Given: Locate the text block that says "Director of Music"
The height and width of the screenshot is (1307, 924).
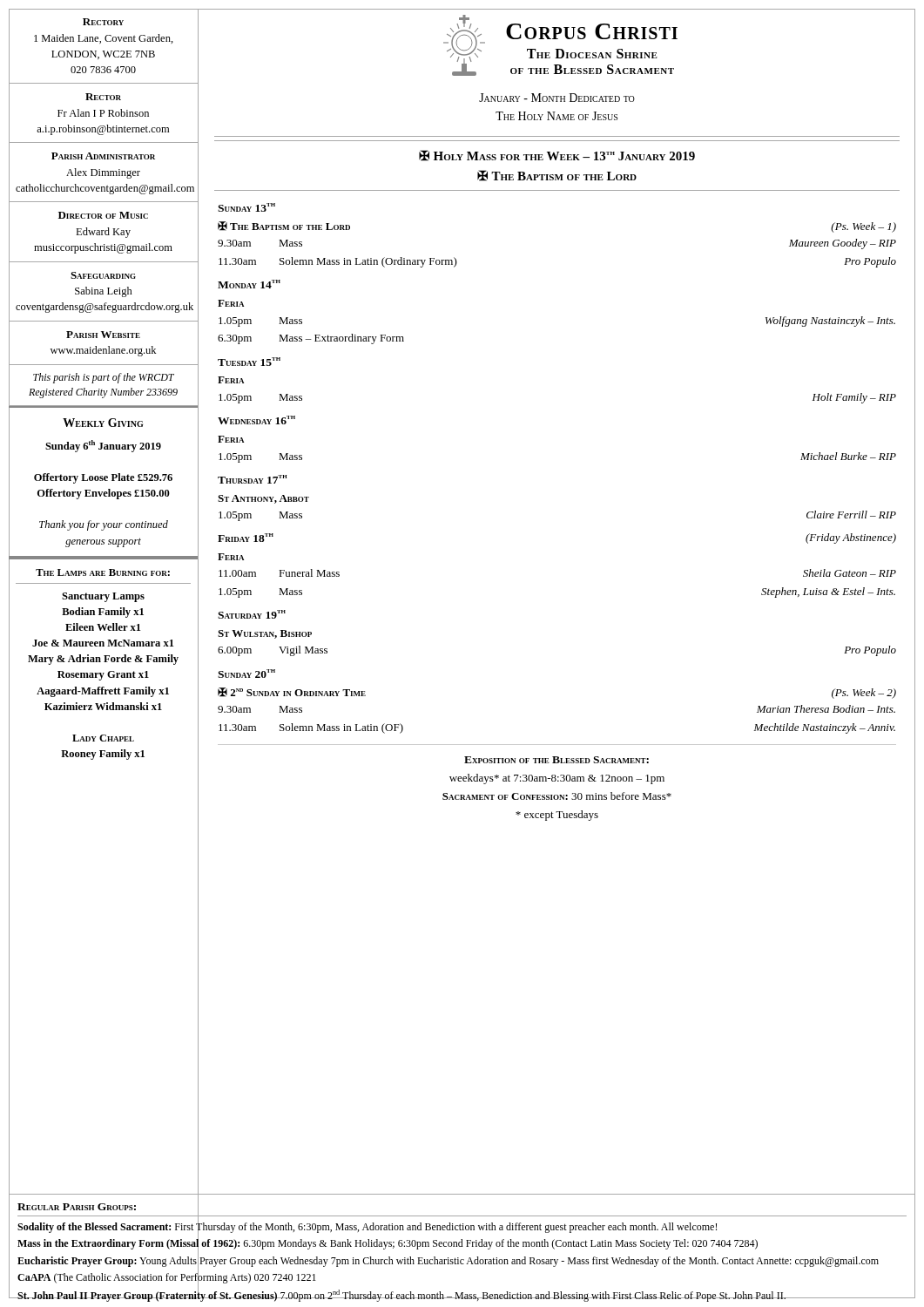Looking at the screenshot, I should click(x=103, y=231).
